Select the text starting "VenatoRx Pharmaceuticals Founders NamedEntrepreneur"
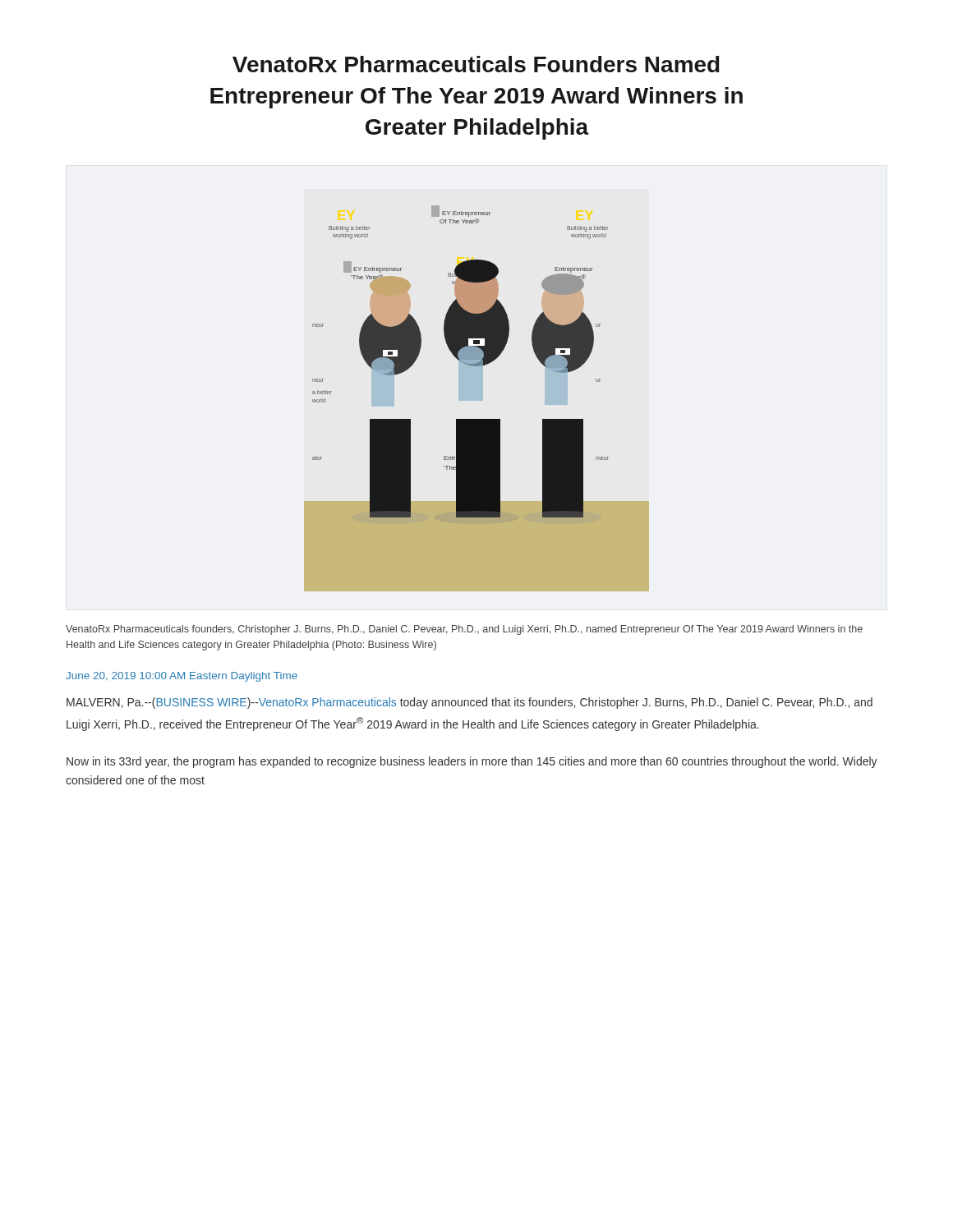Viewport: 953px width, 1232px height. pyautogui.click(x=476, y=96)
